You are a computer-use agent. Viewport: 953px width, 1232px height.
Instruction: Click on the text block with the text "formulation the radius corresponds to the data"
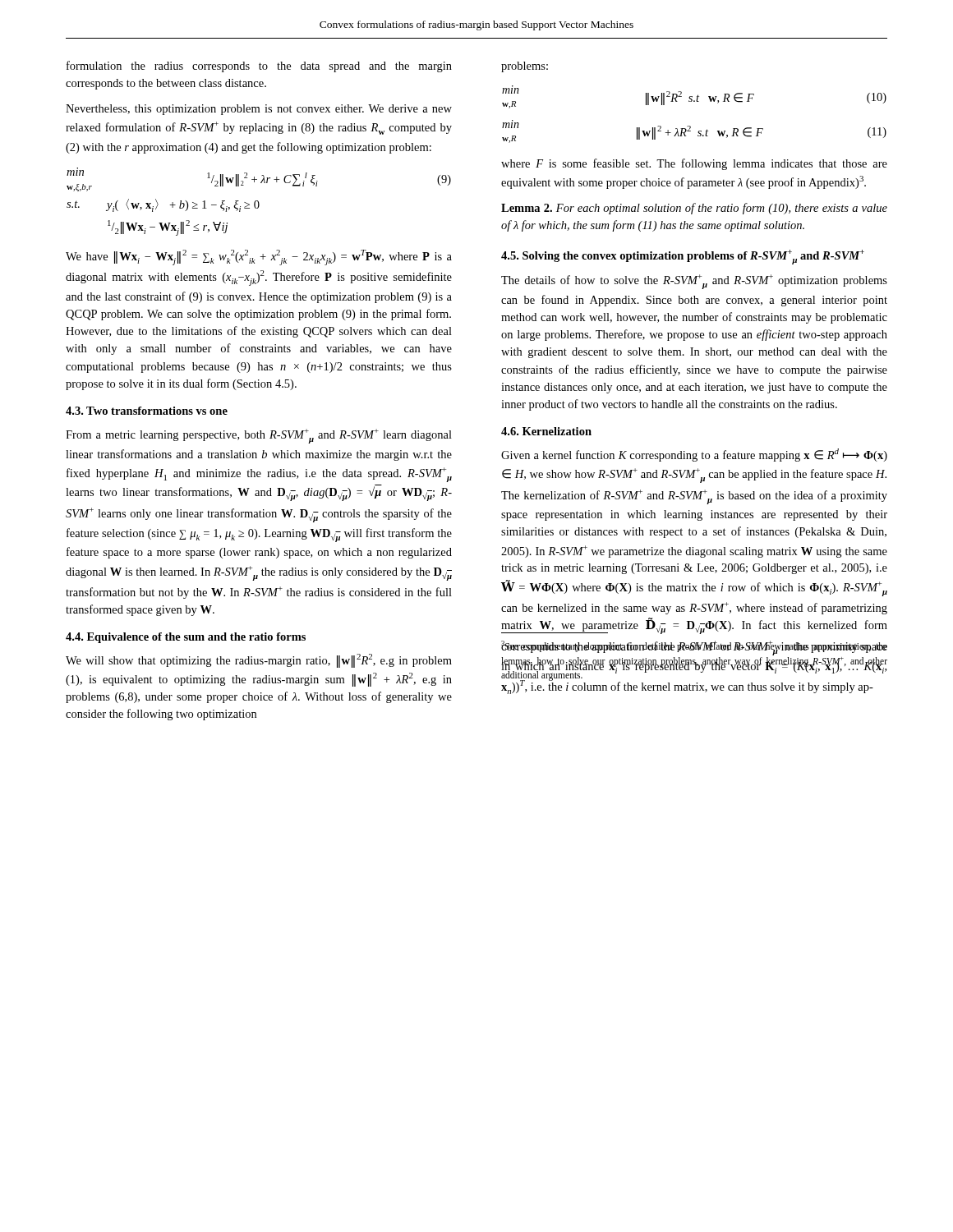(x=259, y=74)
